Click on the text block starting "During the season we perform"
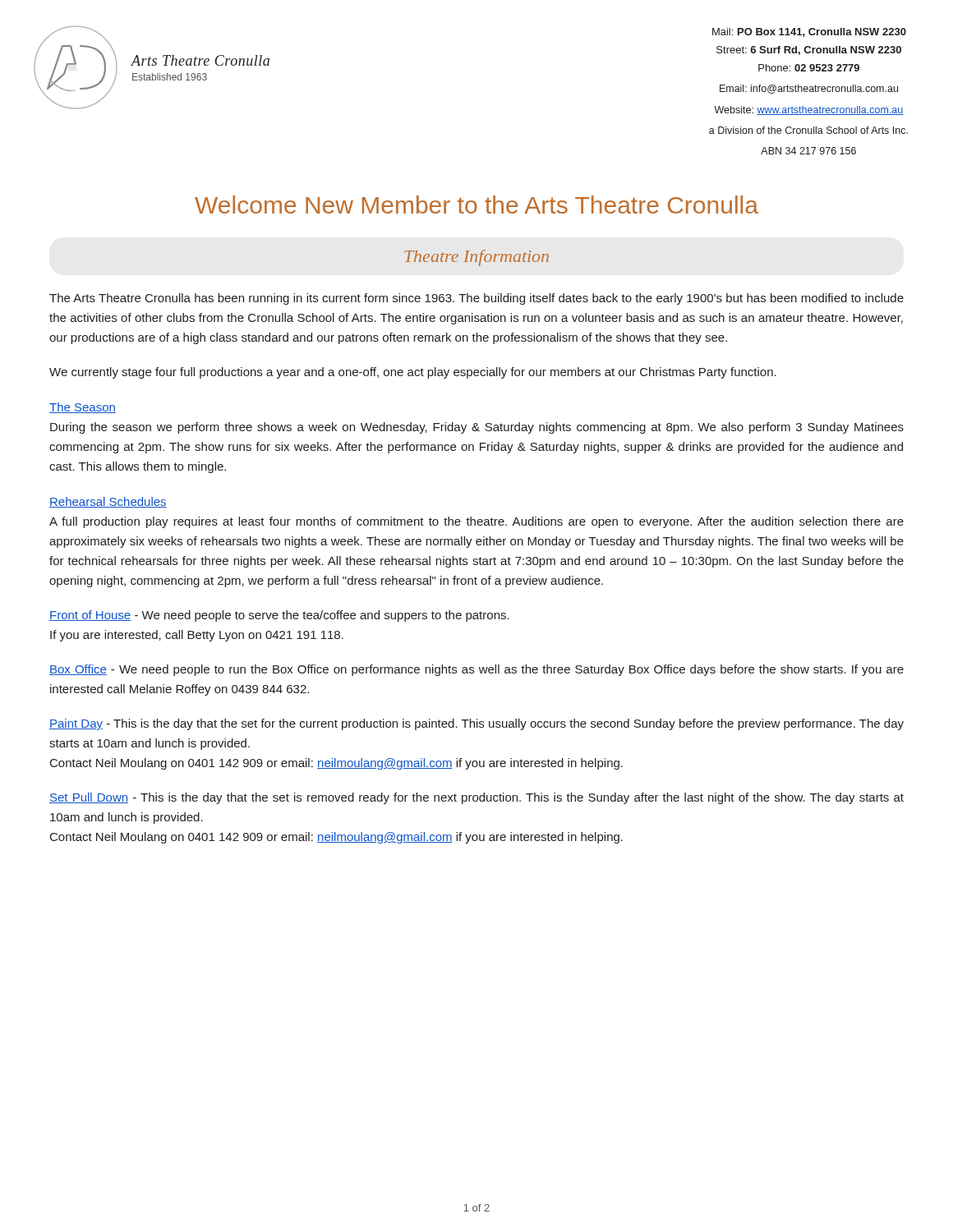This screenshot has height=1232, width=953. [x=476, y=447]
